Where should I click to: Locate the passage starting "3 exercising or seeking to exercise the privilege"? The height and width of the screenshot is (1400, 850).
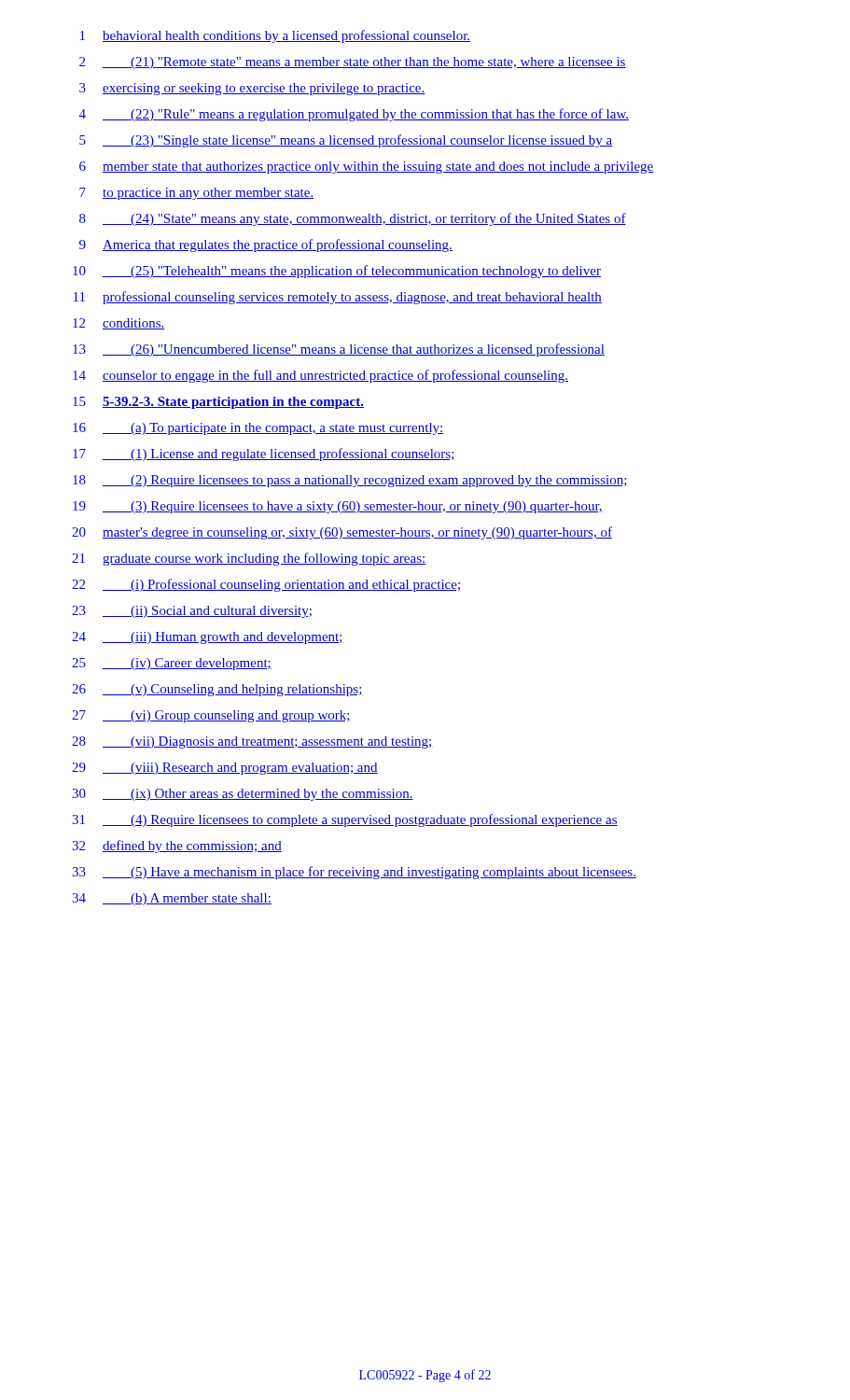click(x=425, y=88)
